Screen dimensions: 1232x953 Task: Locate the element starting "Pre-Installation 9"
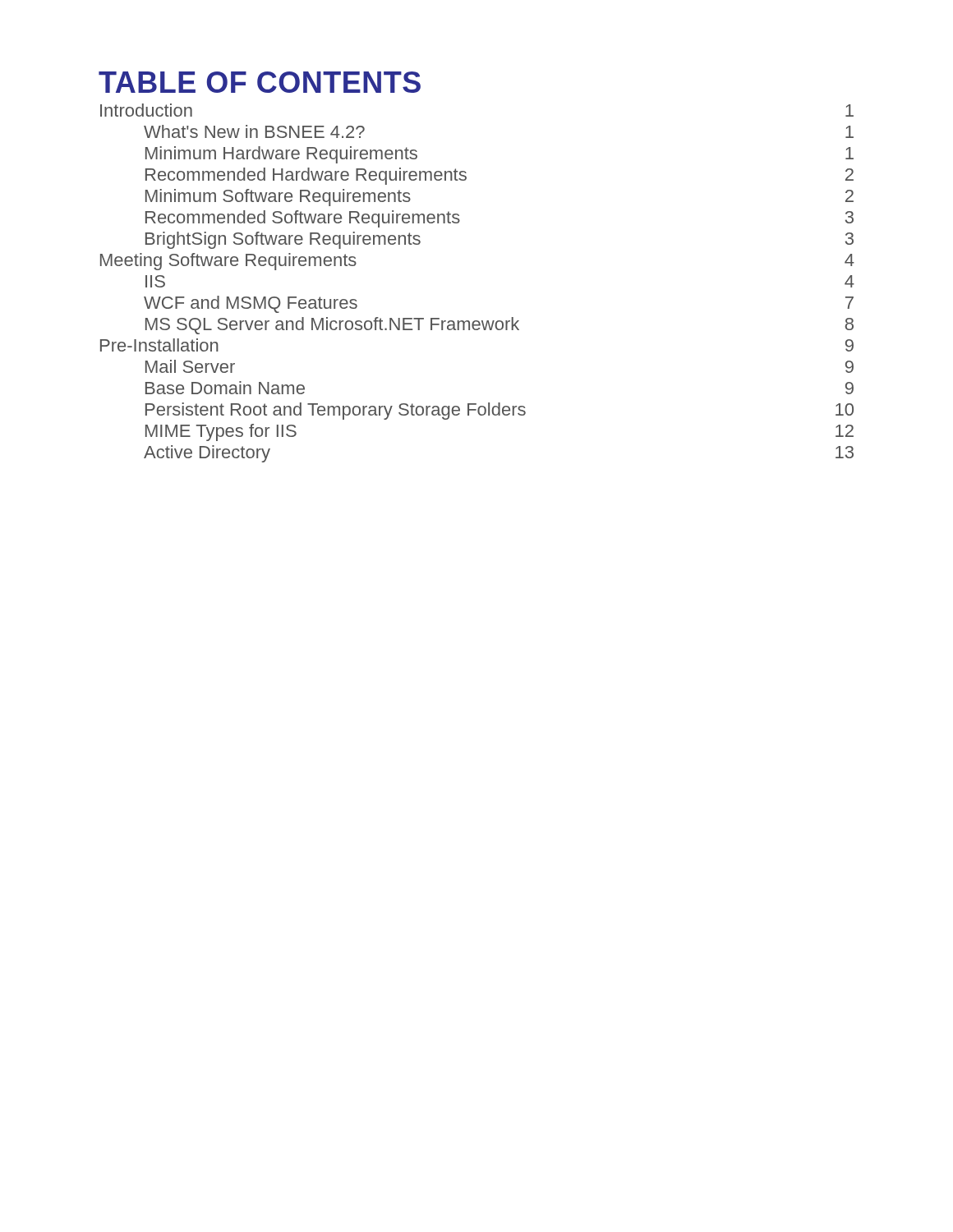pyautogui.click(x=159, y=345)
